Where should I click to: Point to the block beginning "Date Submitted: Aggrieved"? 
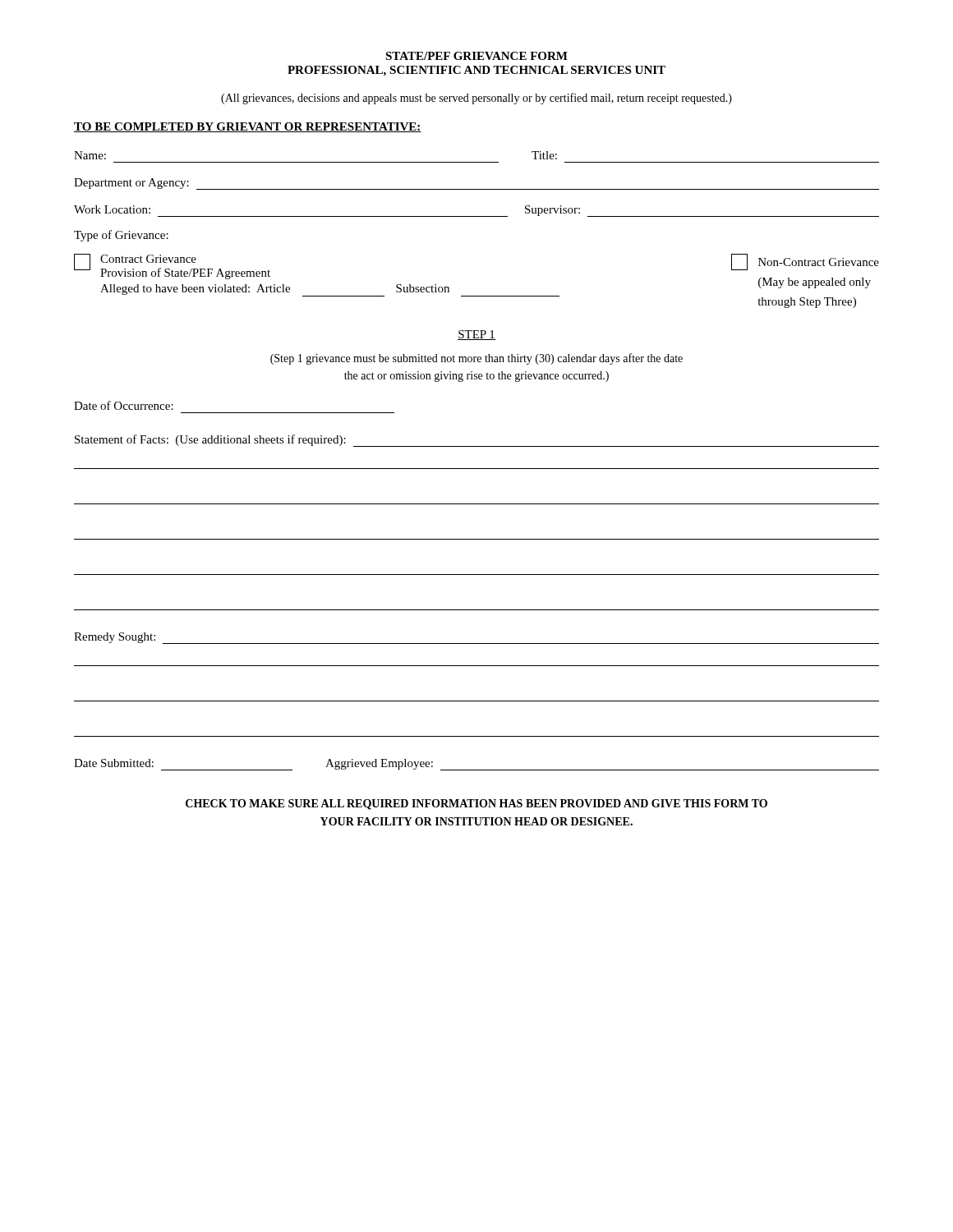476,763
